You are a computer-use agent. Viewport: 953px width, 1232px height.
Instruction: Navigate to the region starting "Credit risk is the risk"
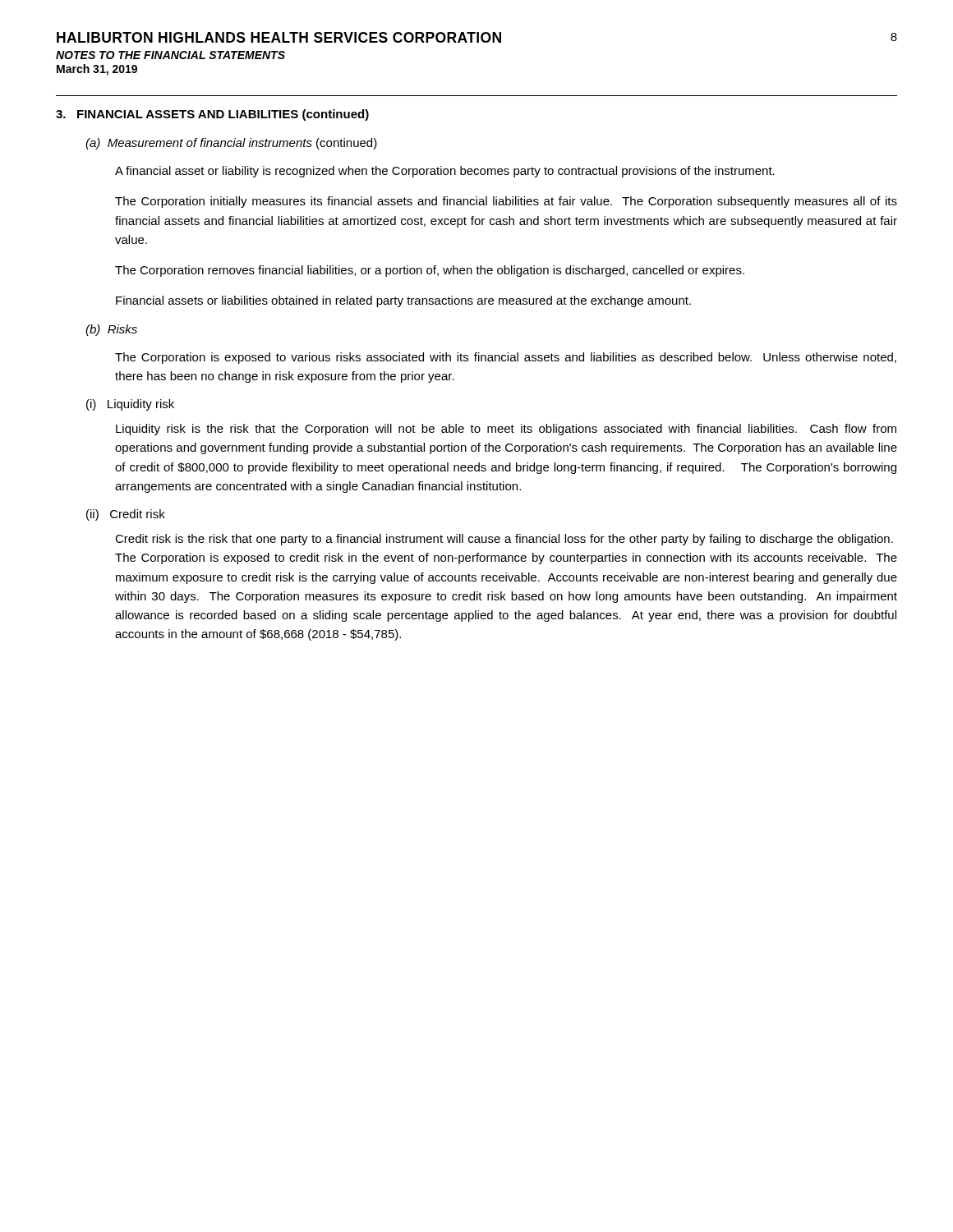[506, 586]
